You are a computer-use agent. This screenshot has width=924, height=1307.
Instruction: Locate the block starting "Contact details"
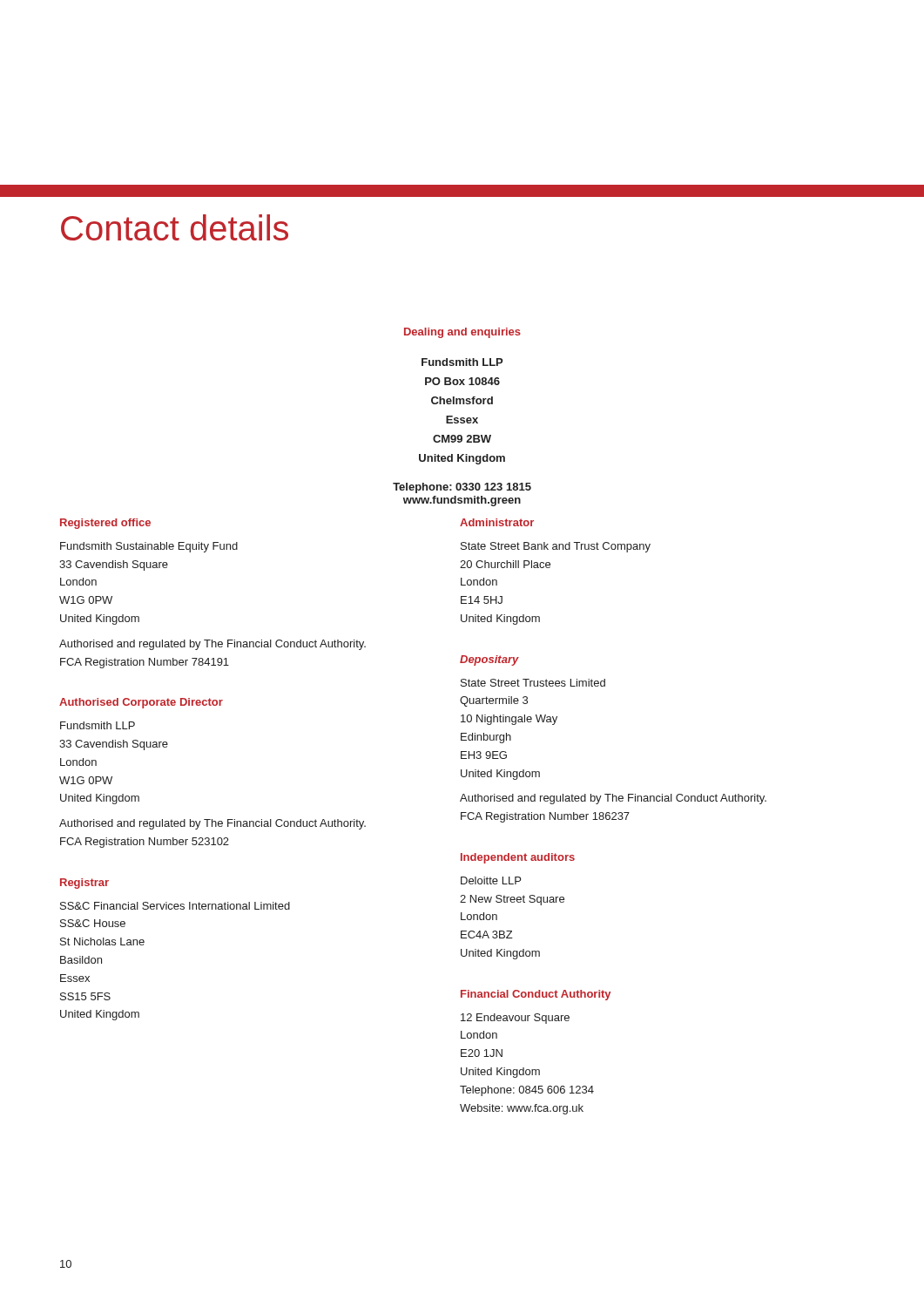tap(174, 229)
